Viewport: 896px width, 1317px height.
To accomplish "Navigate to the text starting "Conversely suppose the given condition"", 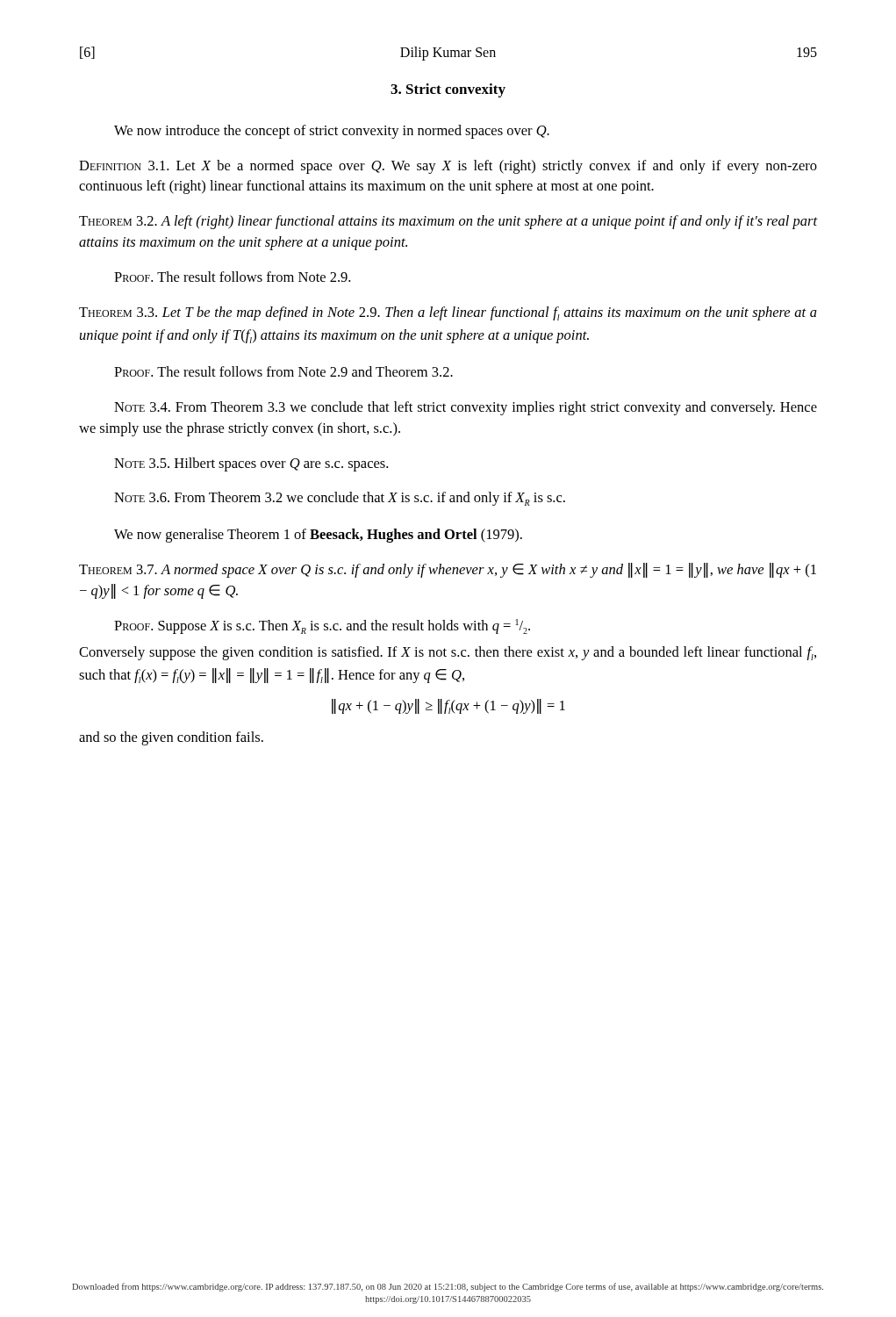I will pyautogui.click(x=448, y=664).
